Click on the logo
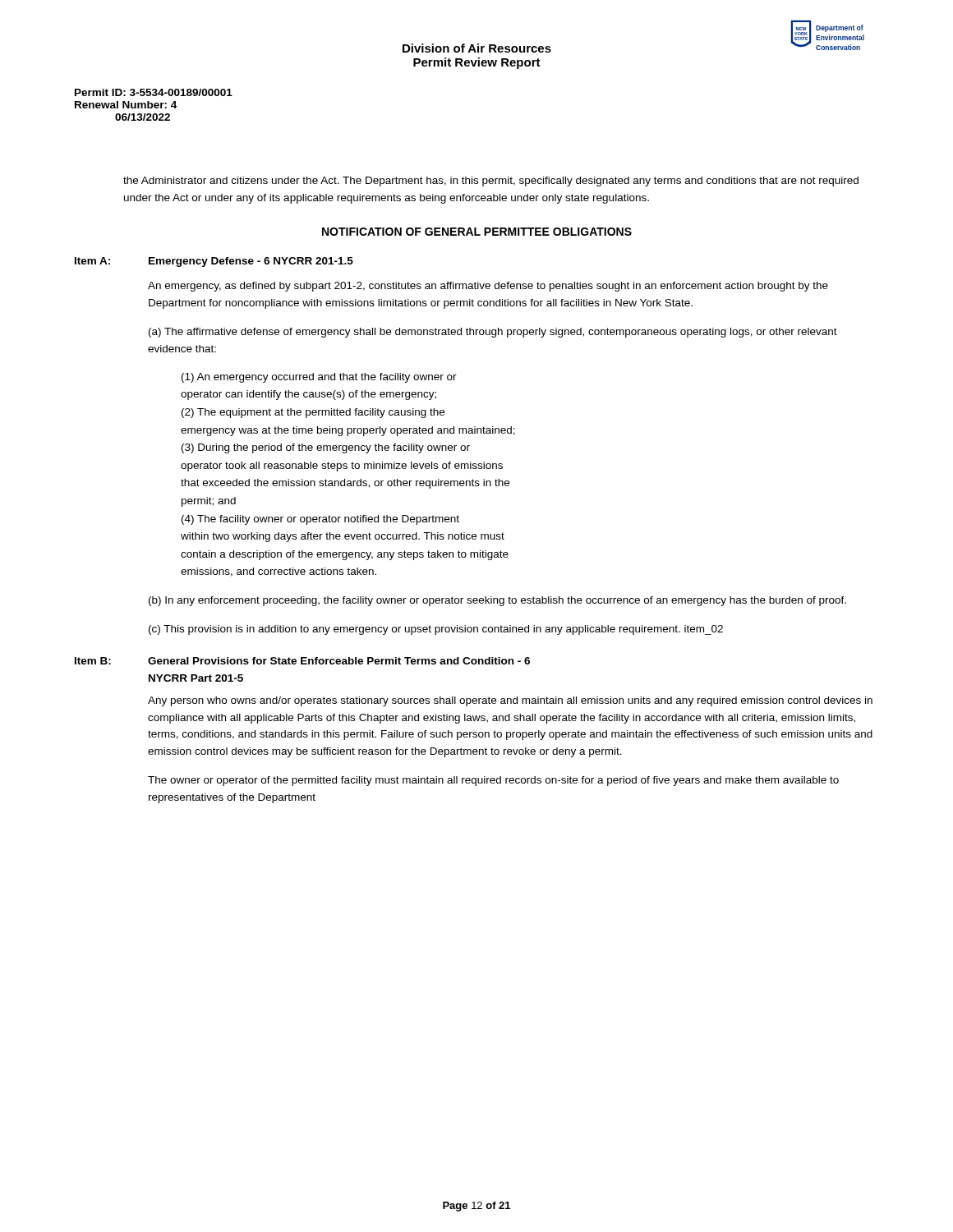Viewport: 953px width, 1232px height. (x=844, y=41)
